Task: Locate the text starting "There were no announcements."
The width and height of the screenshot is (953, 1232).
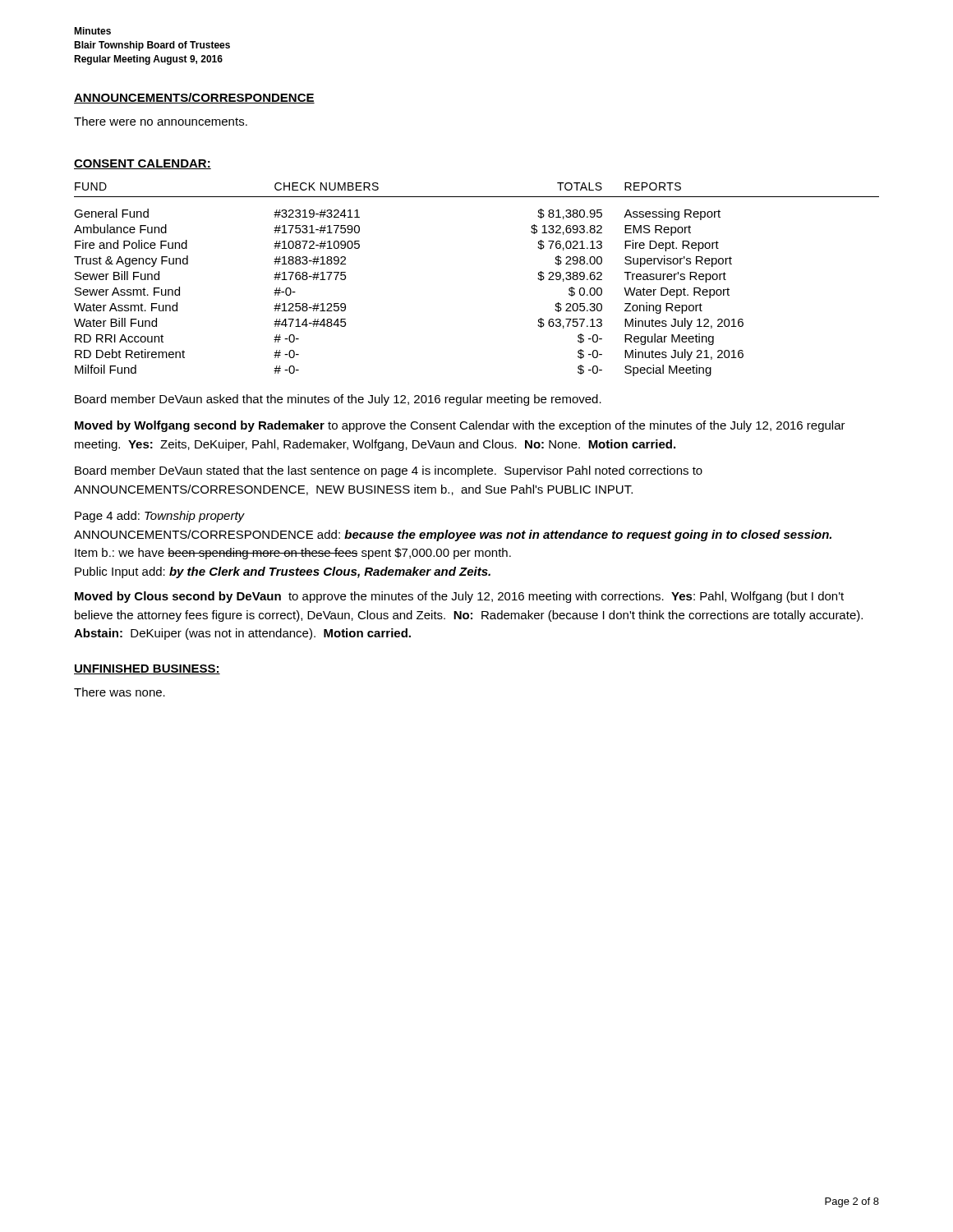Action: click(x=161, y=121)
